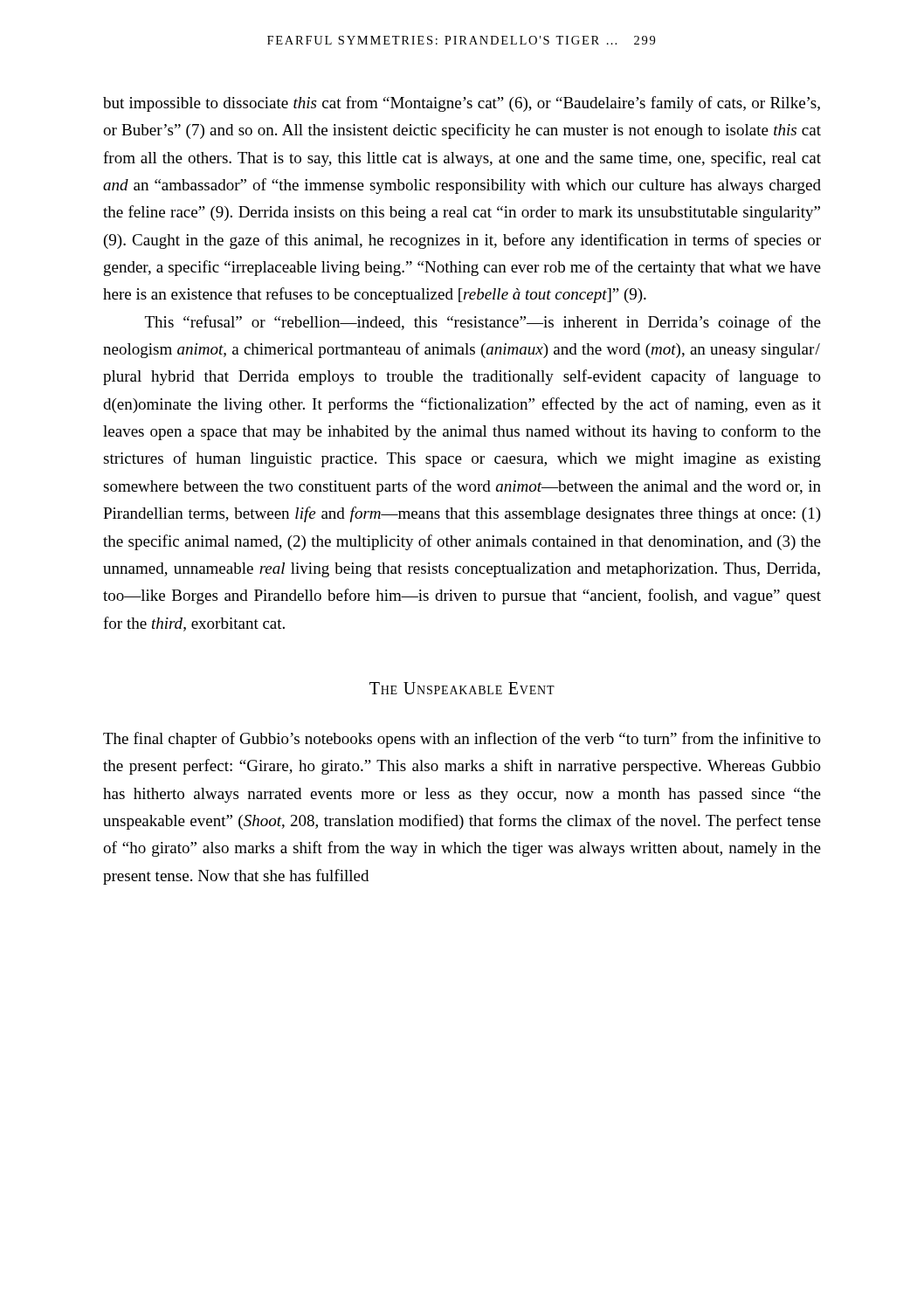Image resolution: width=924 pixels, height=1310 pixels.
Task: Click on the text block that says "This “refusal” or “rebellion—indeed, this"
Action: click(x=462, y=472)
